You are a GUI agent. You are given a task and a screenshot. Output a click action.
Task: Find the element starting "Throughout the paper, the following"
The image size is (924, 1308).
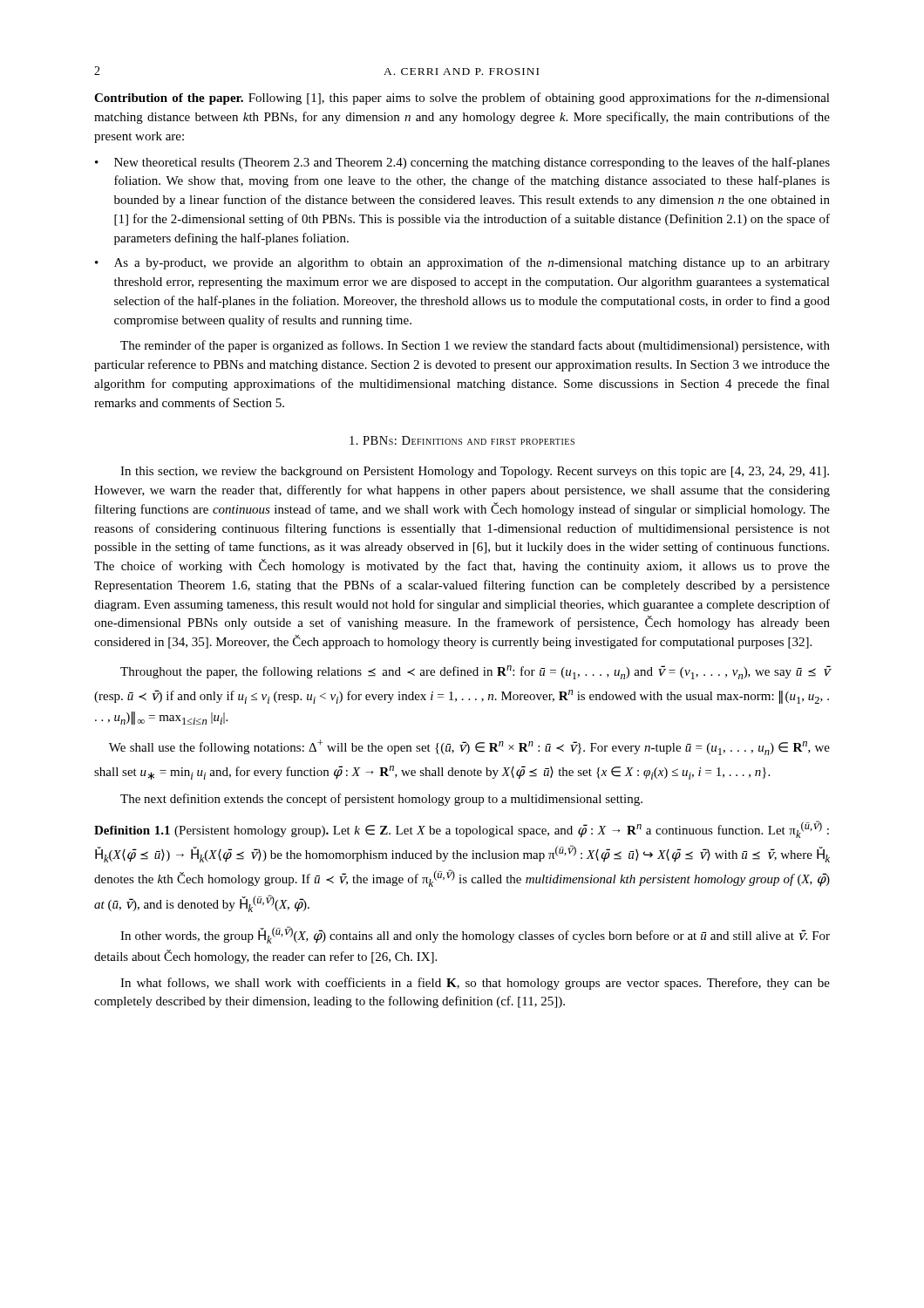pos(462,694)
